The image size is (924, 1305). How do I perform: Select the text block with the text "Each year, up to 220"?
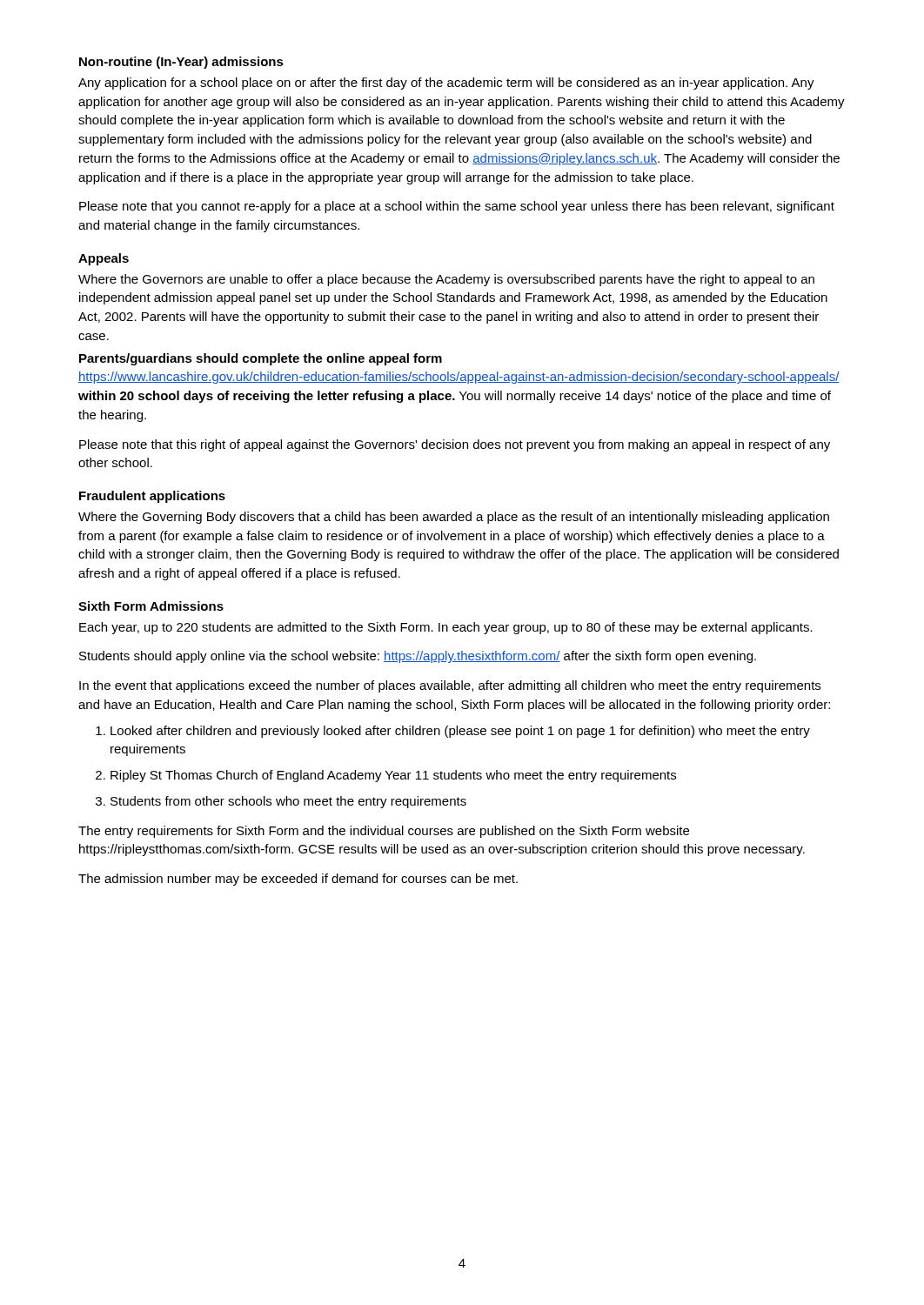click(446, 626)
